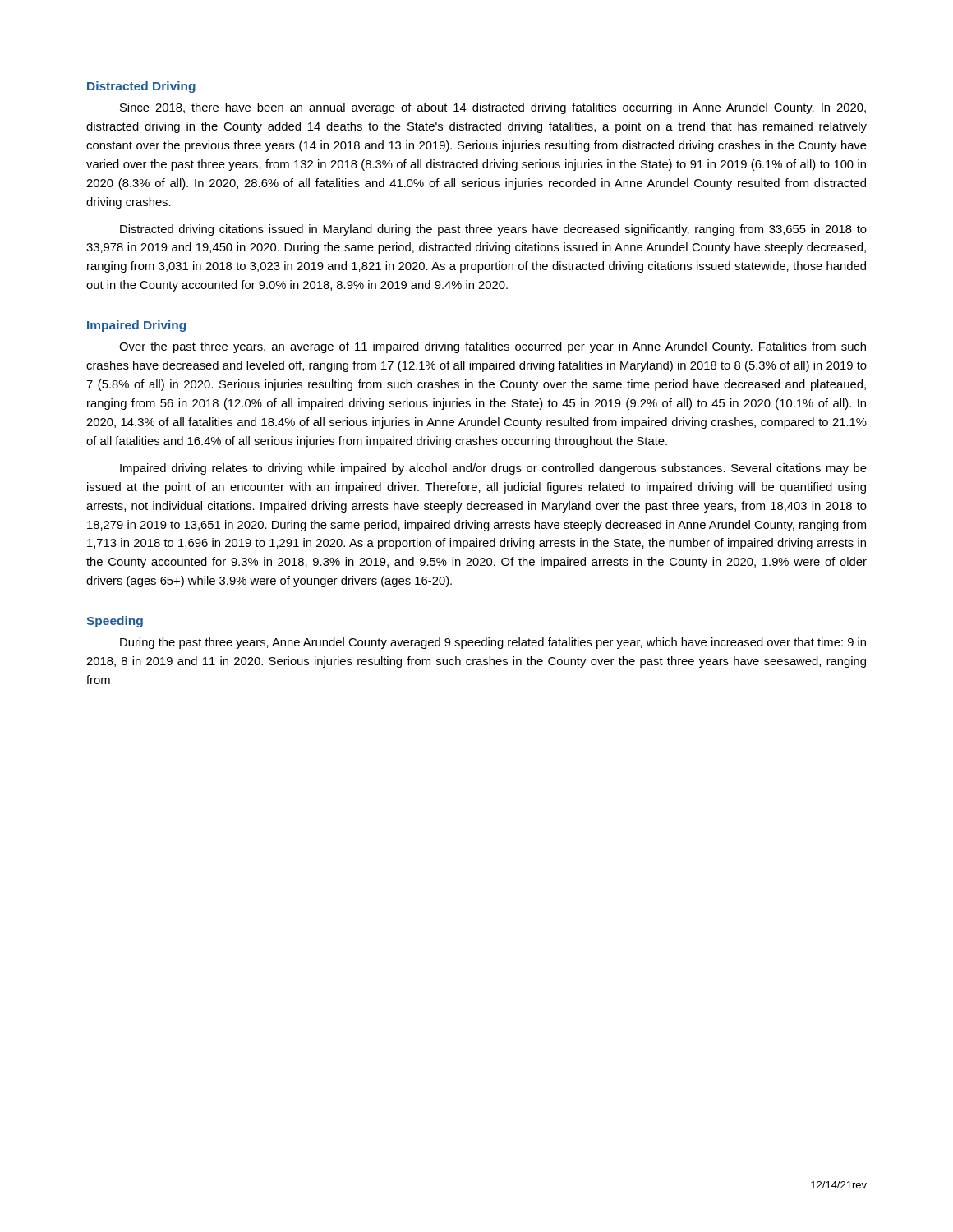Point to the element starting "Impaired Driving"
Screen dimensions: 1232x953
(137, 325)
